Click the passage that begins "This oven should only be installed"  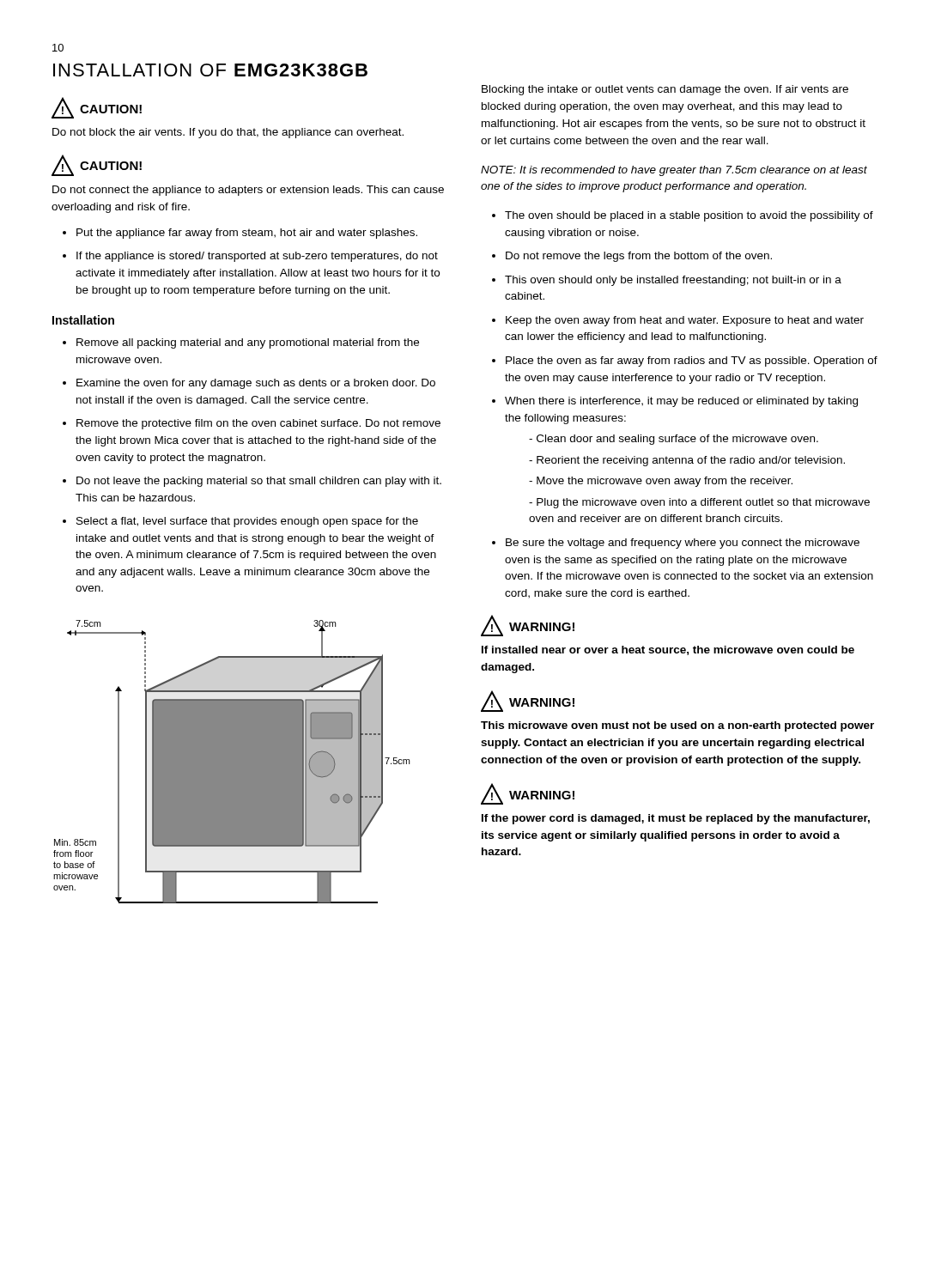pos(673,288)
